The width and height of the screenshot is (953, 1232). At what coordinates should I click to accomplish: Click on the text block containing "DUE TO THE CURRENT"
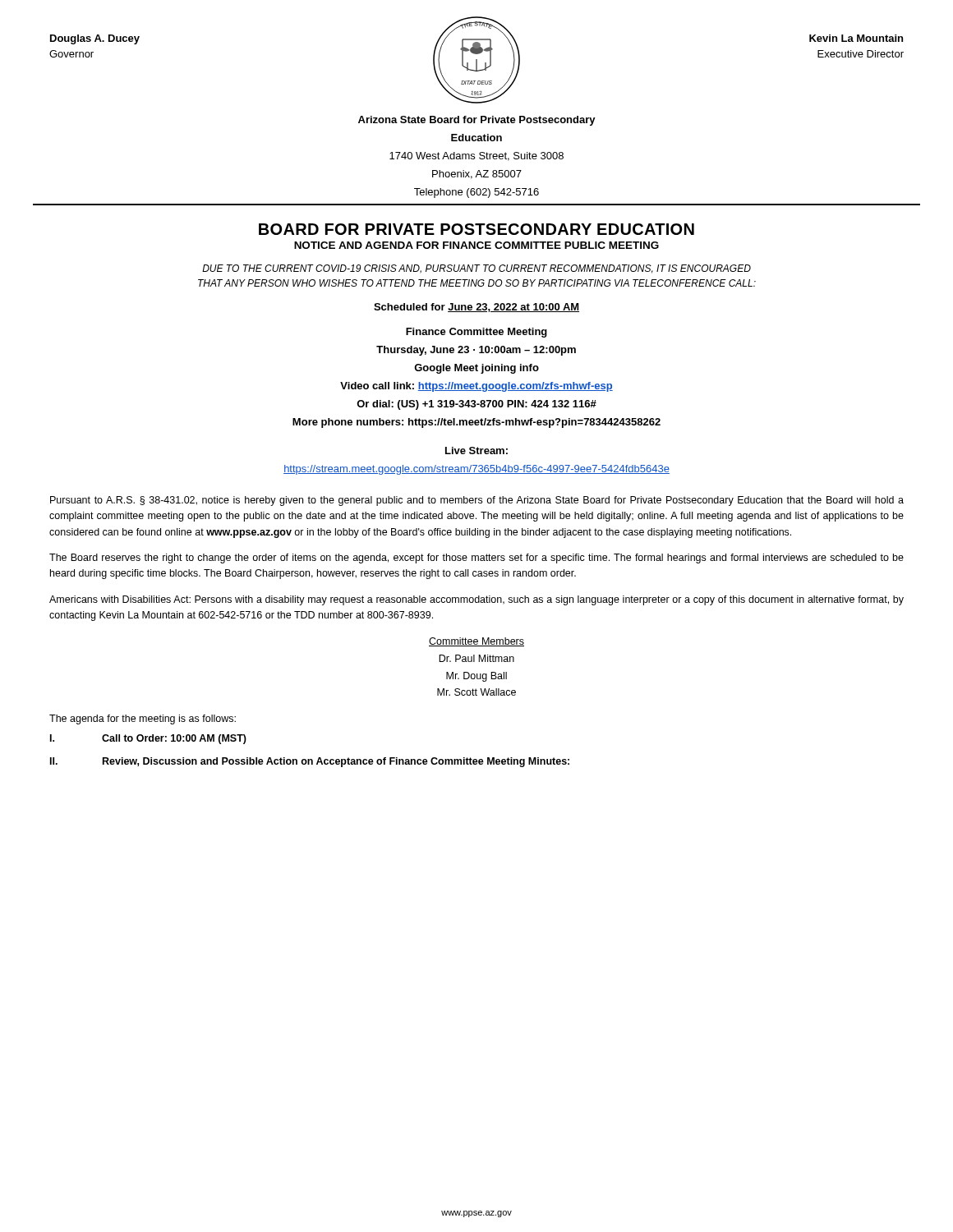tap(476, 276)
